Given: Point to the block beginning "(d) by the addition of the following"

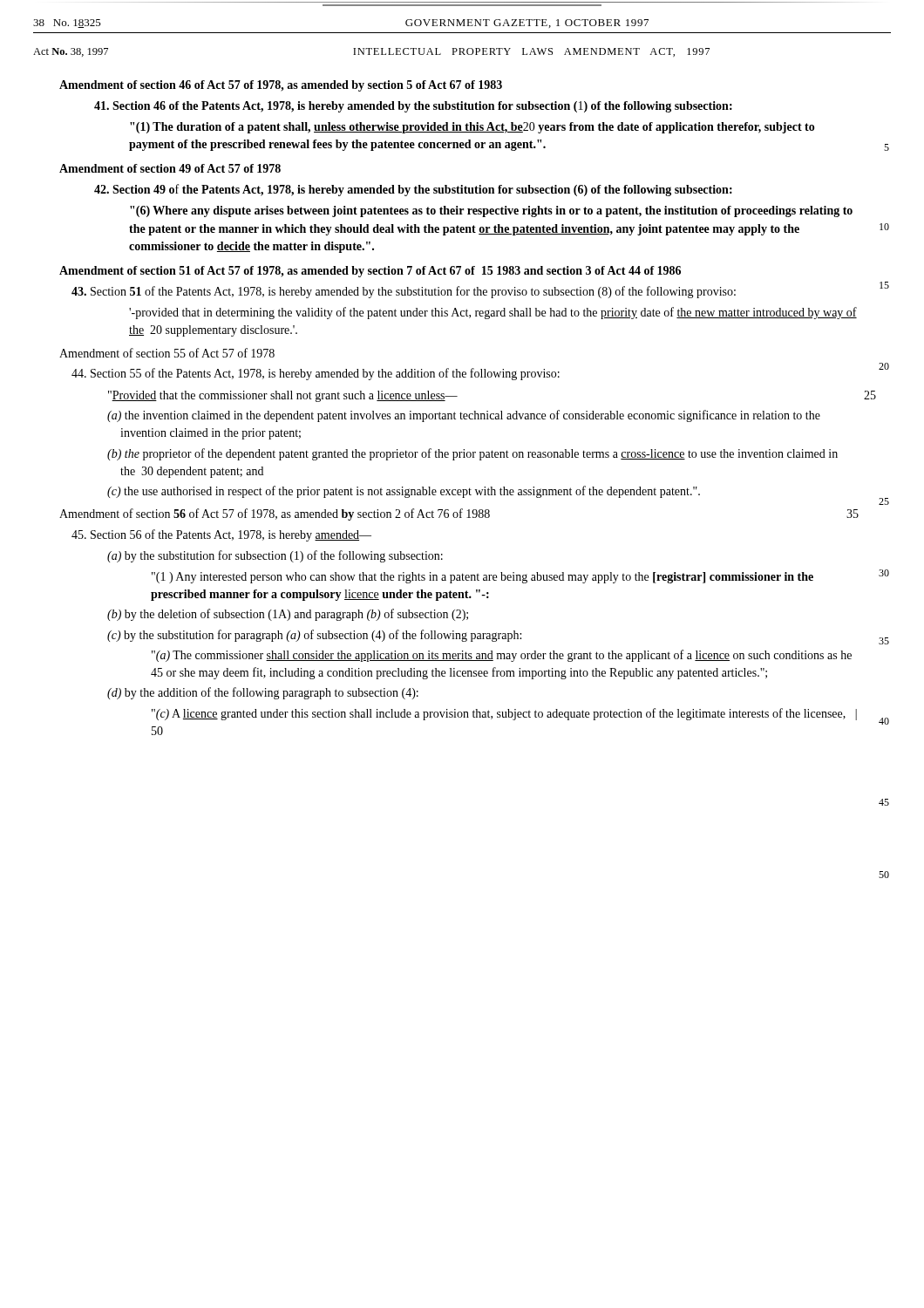Looking at the screenshot, I should pos(263,693).
